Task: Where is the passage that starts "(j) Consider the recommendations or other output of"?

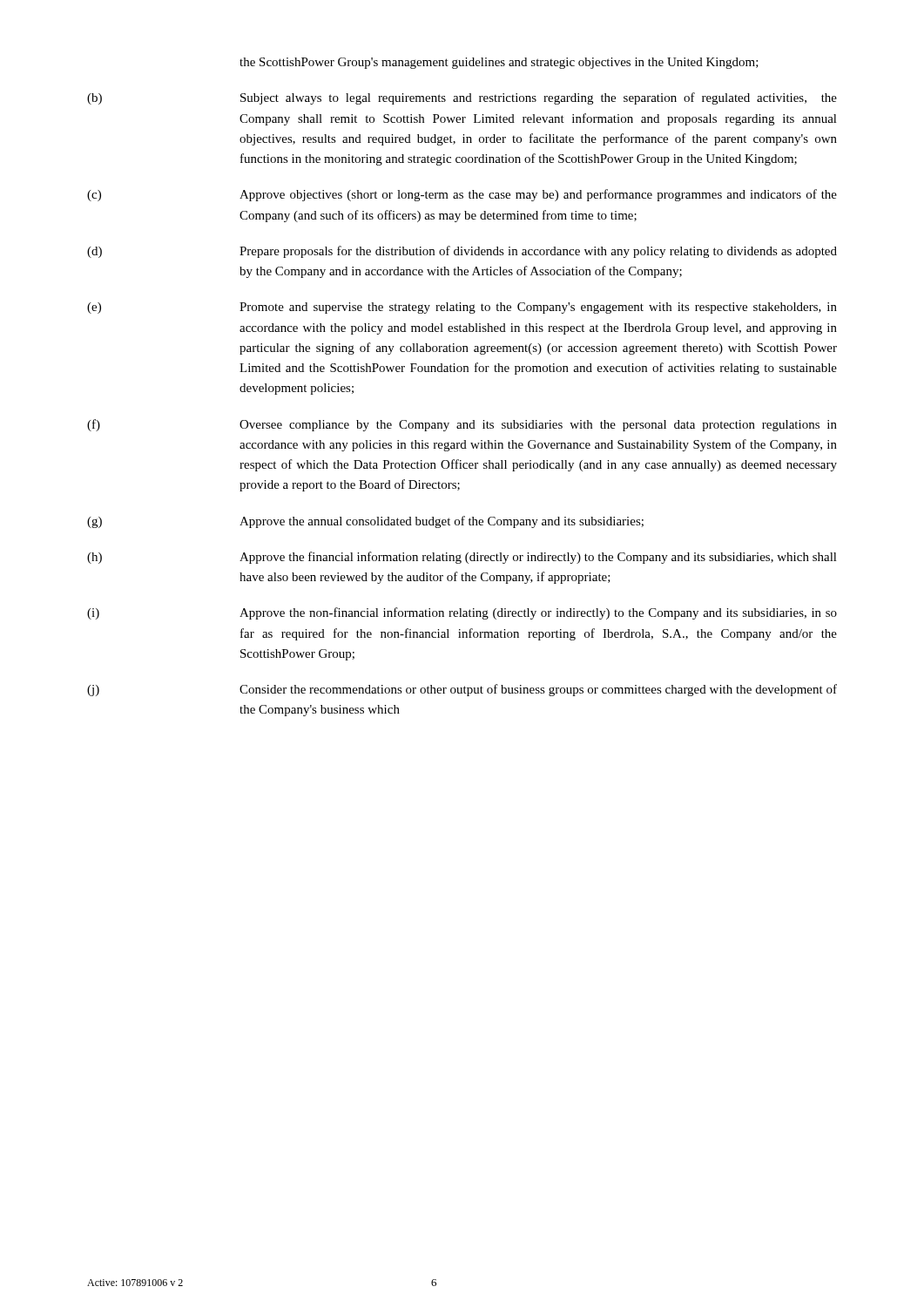Action: (x=462, y=700)
